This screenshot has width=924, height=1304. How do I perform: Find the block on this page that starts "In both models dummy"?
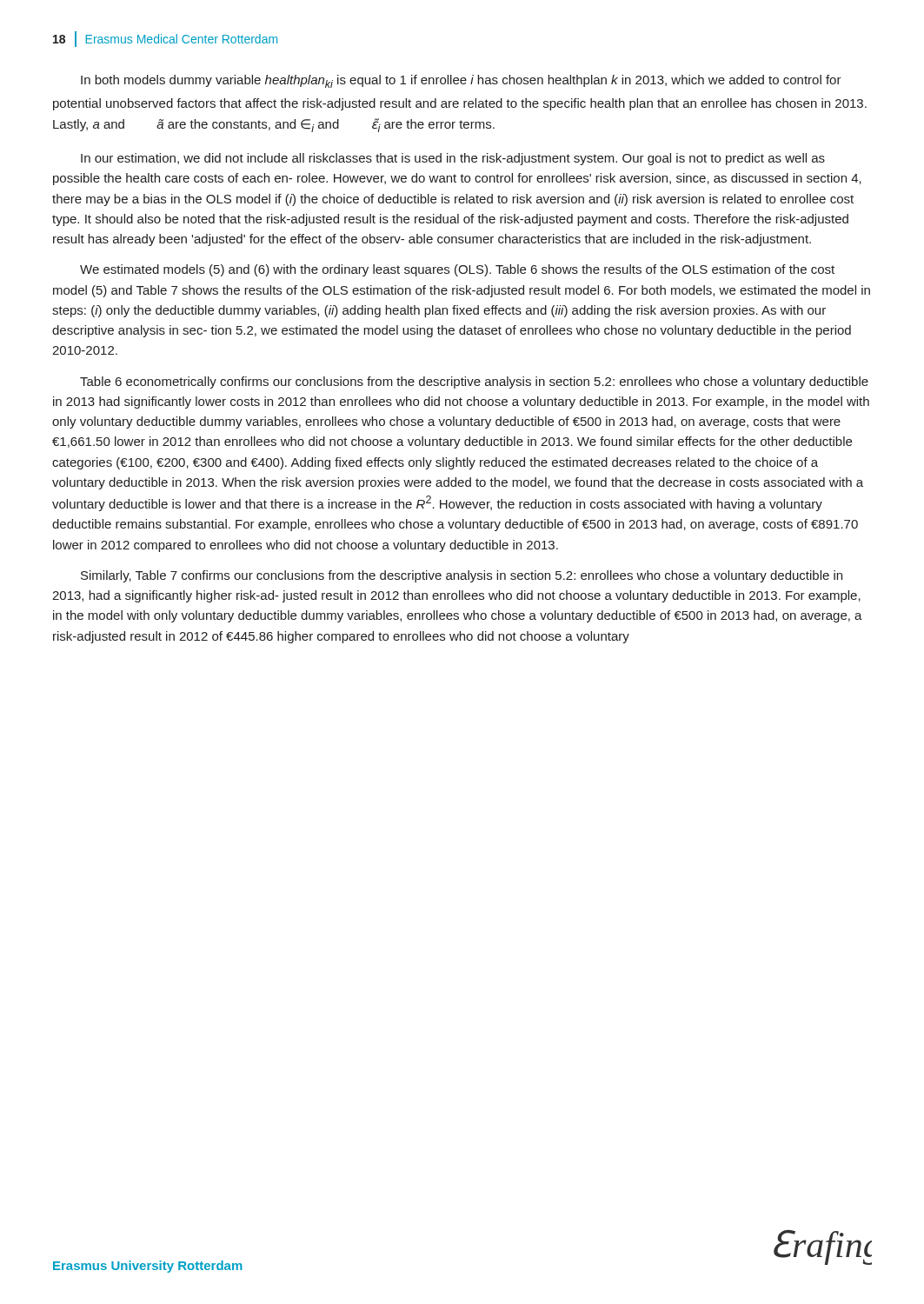tap(460, 105)
